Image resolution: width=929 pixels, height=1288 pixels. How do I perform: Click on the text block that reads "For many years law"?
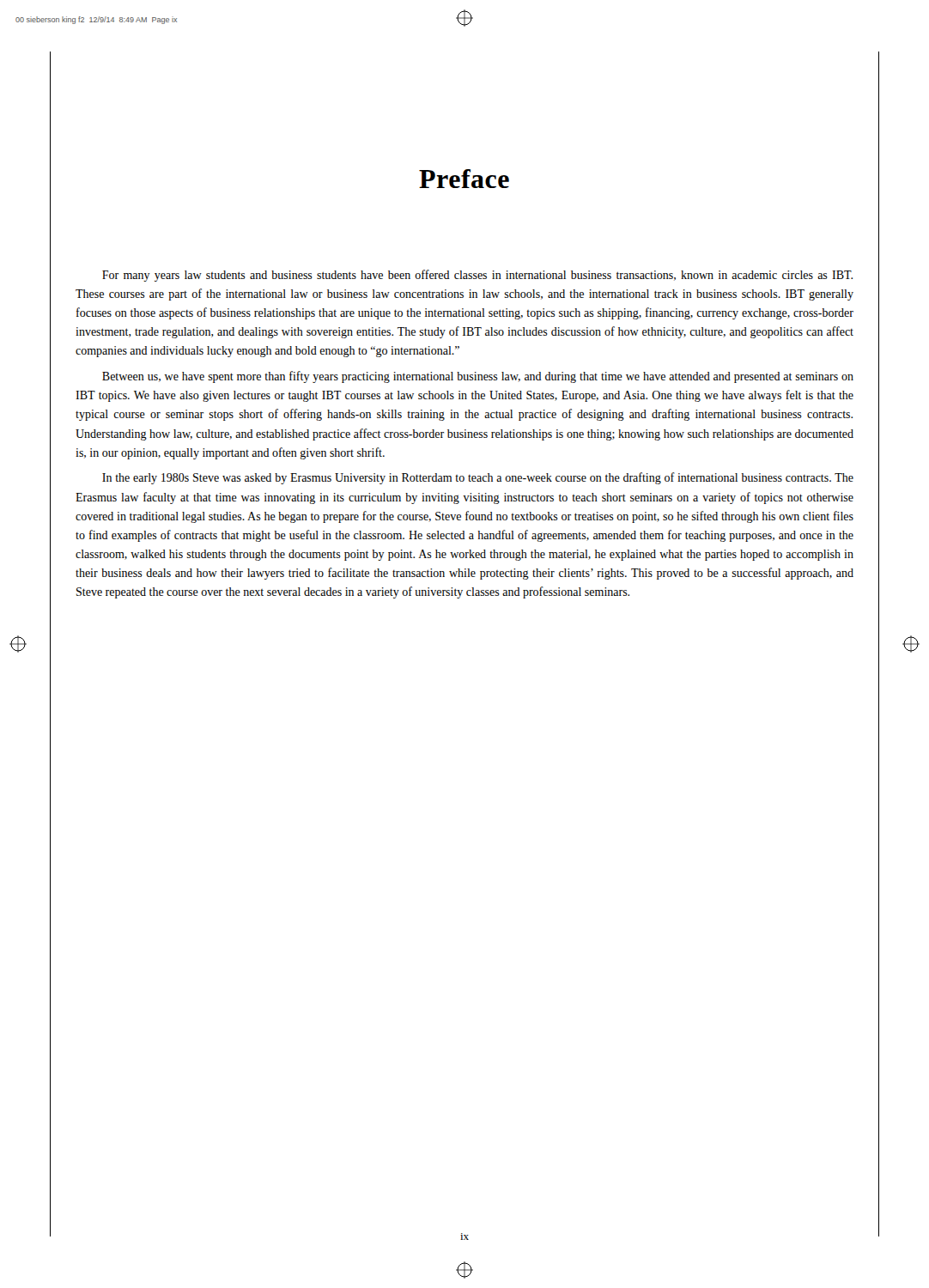[x=464, y=434]
